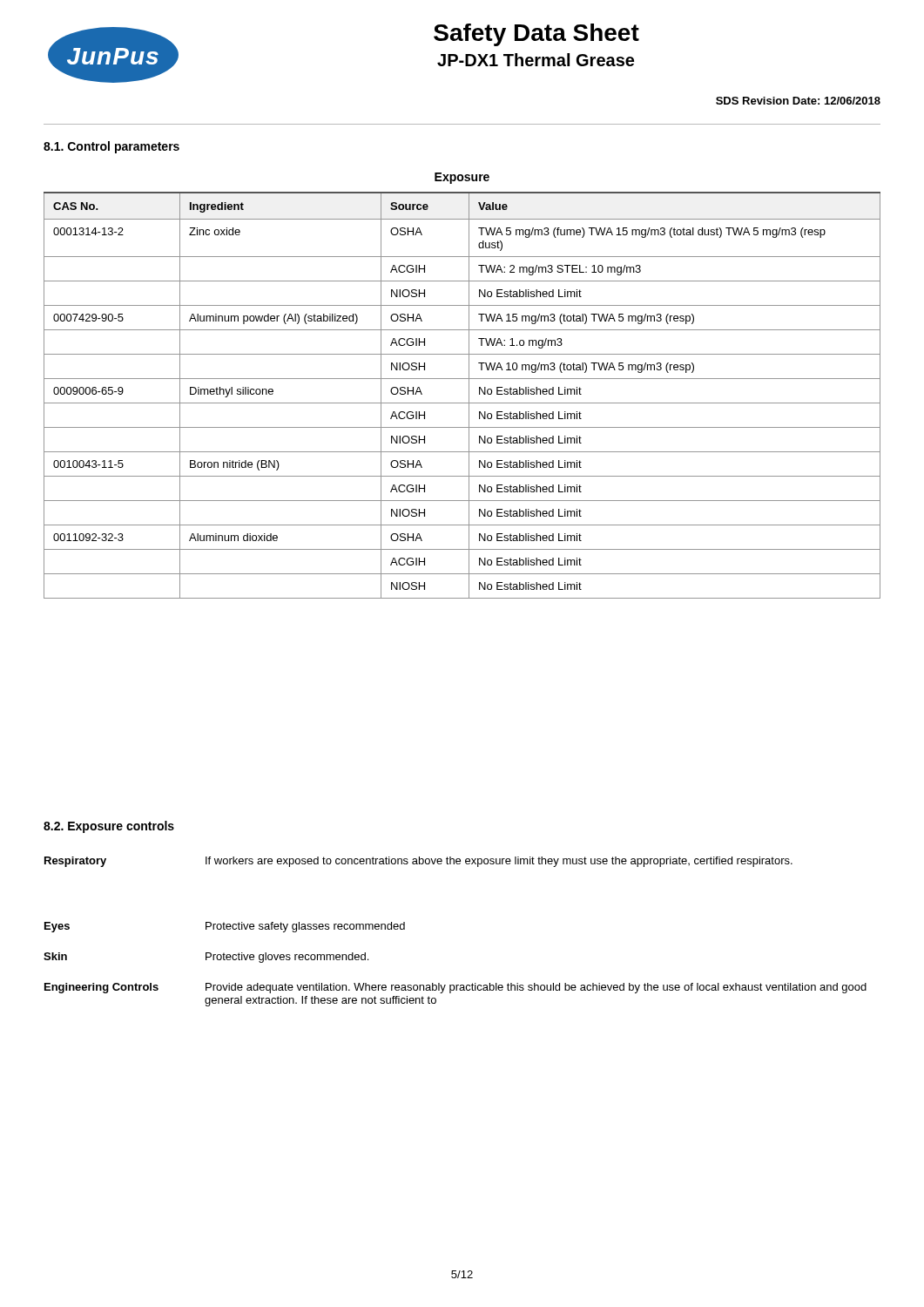Find the passage starting "Safety Data Sheet JP-DX1 Thermal Grease"
The height and width of the screenshot is (1307, 924).
(536, 45)
